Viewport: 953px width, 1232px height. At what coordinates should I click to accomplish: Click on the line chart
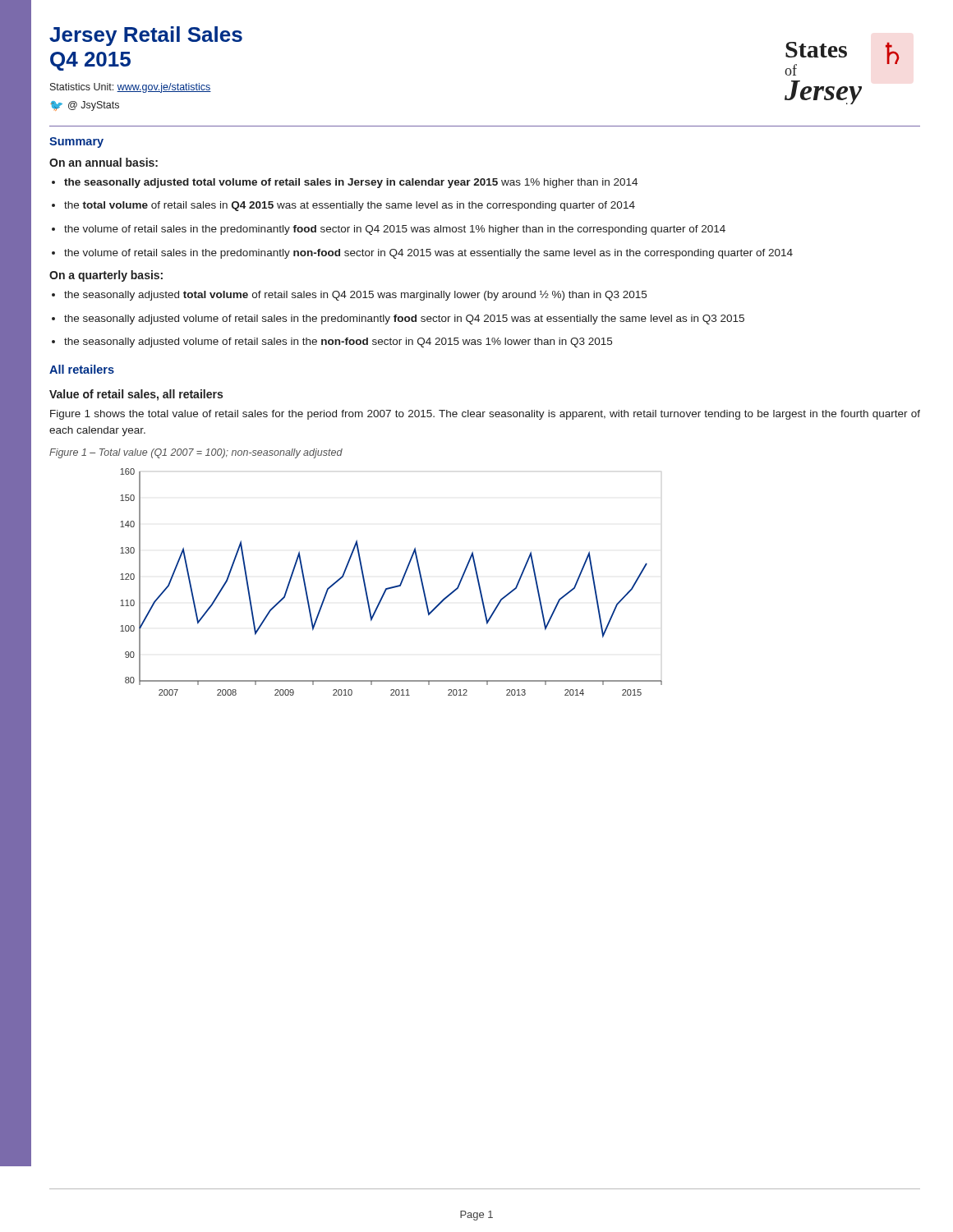point(509,587)
